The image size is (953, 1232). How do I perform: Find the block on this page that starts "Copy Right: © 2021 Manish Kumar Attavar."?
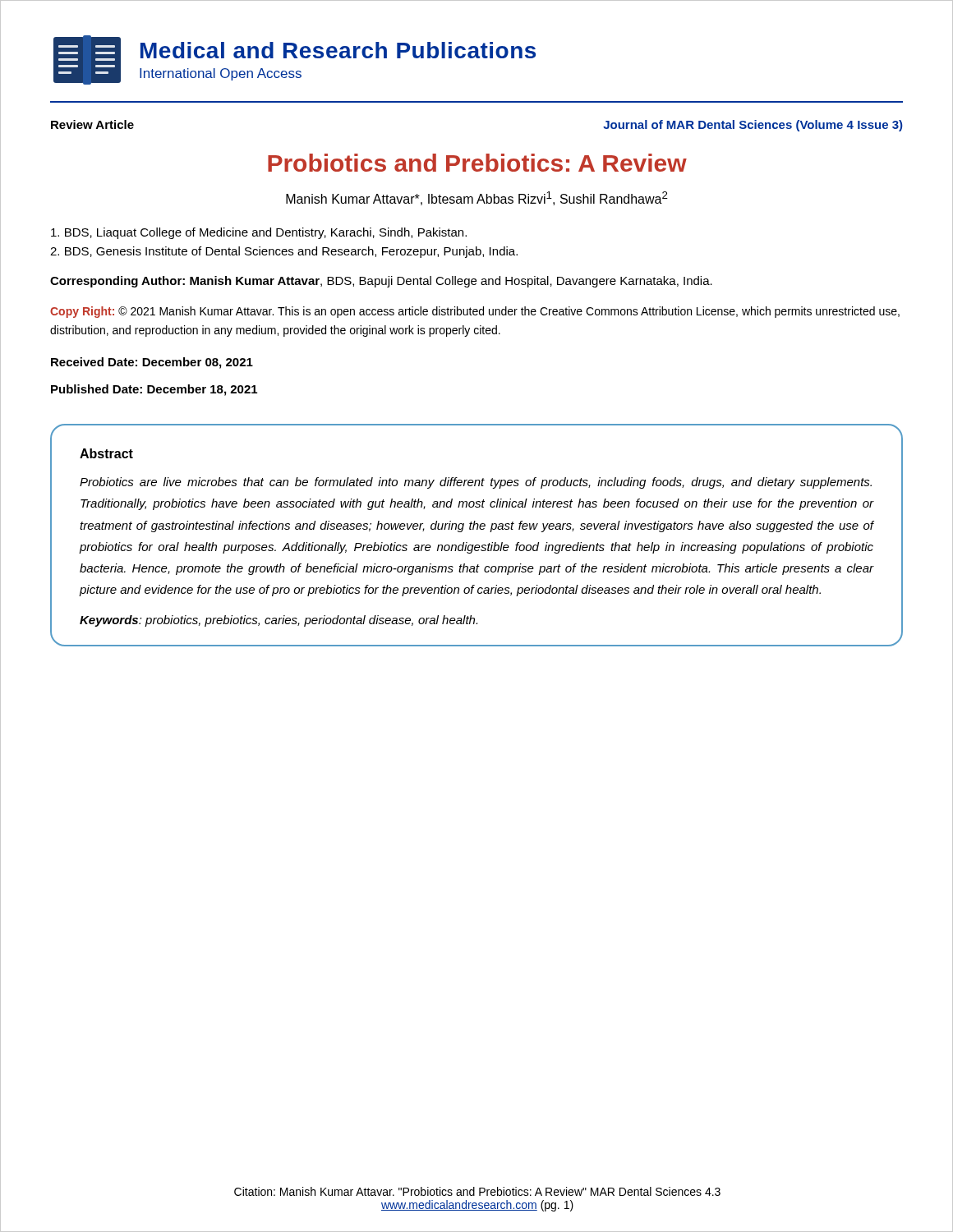click(475, 321)
